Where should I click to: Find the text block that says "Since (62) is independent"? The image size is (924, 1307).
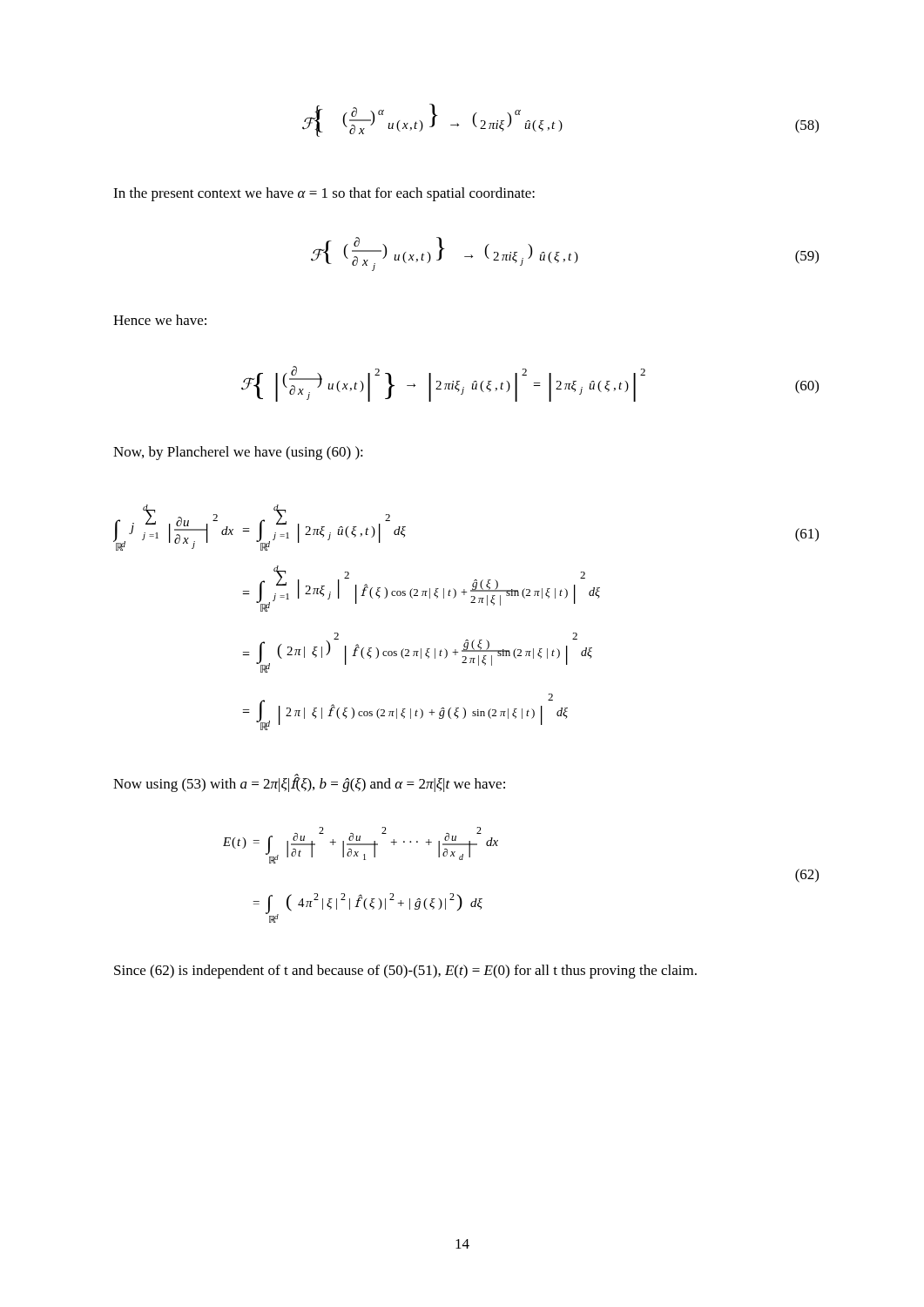pos(405,970)
